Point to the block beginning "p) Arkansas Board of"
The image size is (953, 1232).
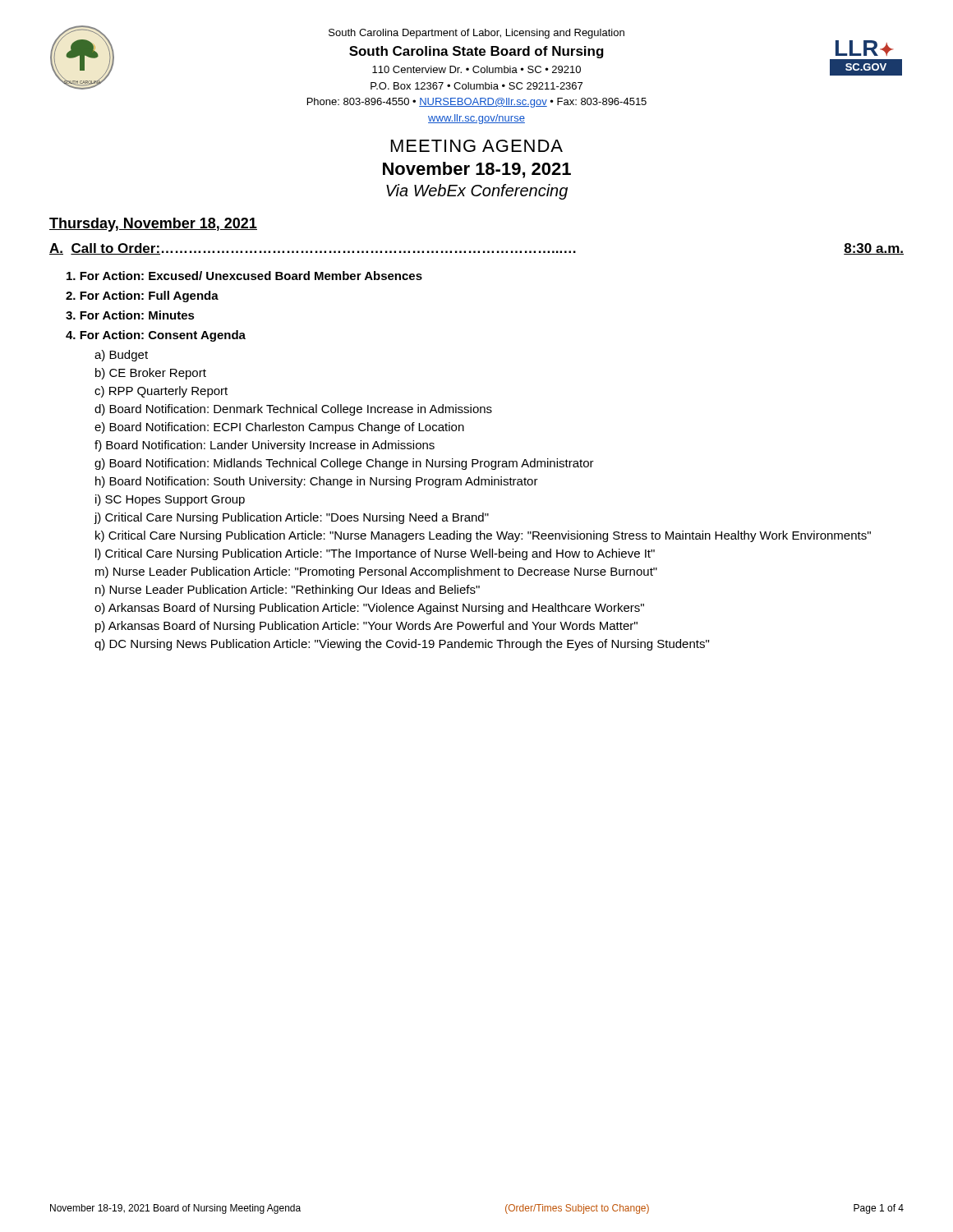point(499,625)
